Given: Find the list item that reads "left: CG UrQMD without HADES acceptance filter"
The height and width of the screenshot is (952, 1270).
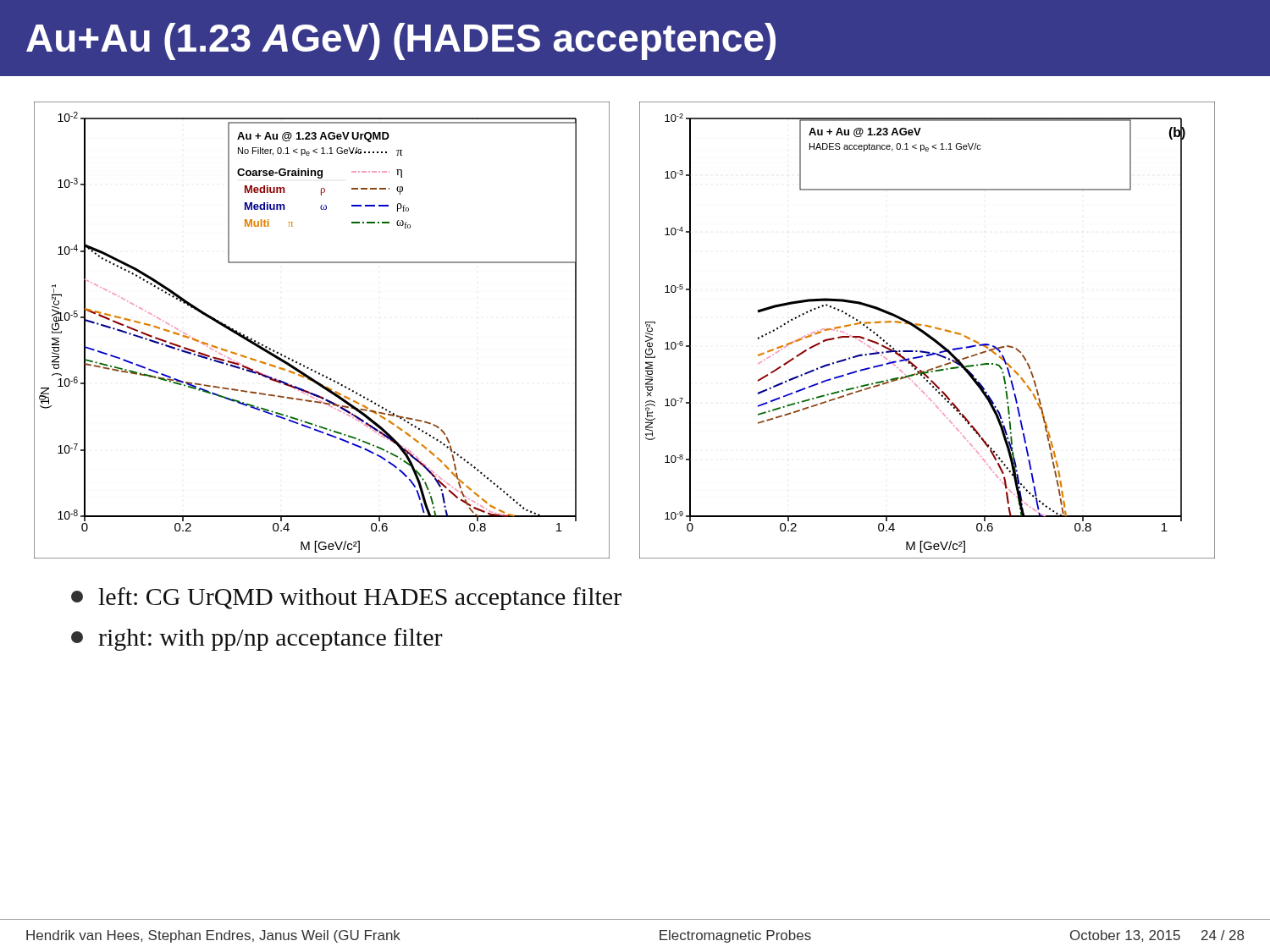Looking at the screenshot, I should 345,596.
